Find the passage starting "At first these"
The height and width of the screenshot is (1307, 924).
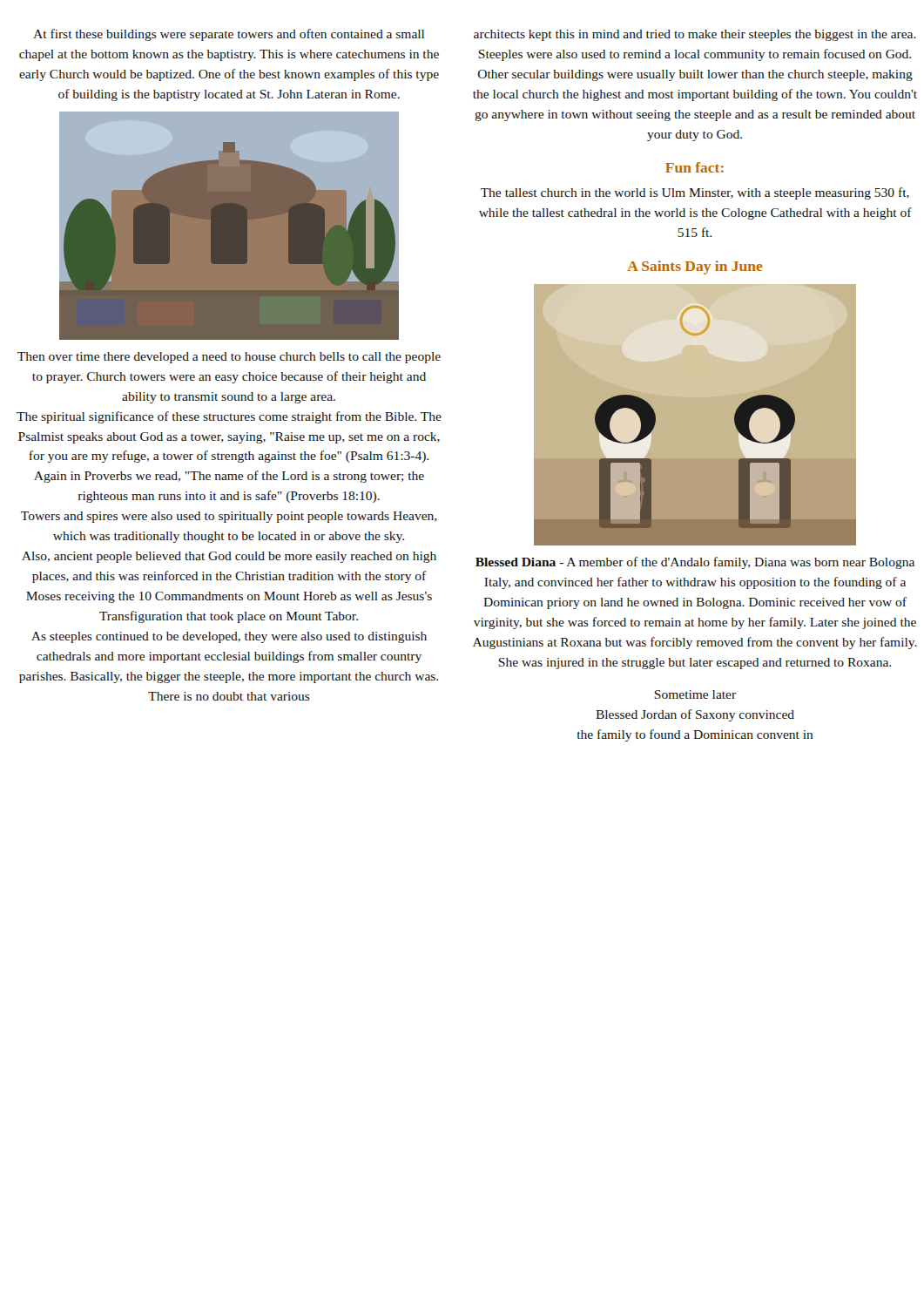click(229, 64)
